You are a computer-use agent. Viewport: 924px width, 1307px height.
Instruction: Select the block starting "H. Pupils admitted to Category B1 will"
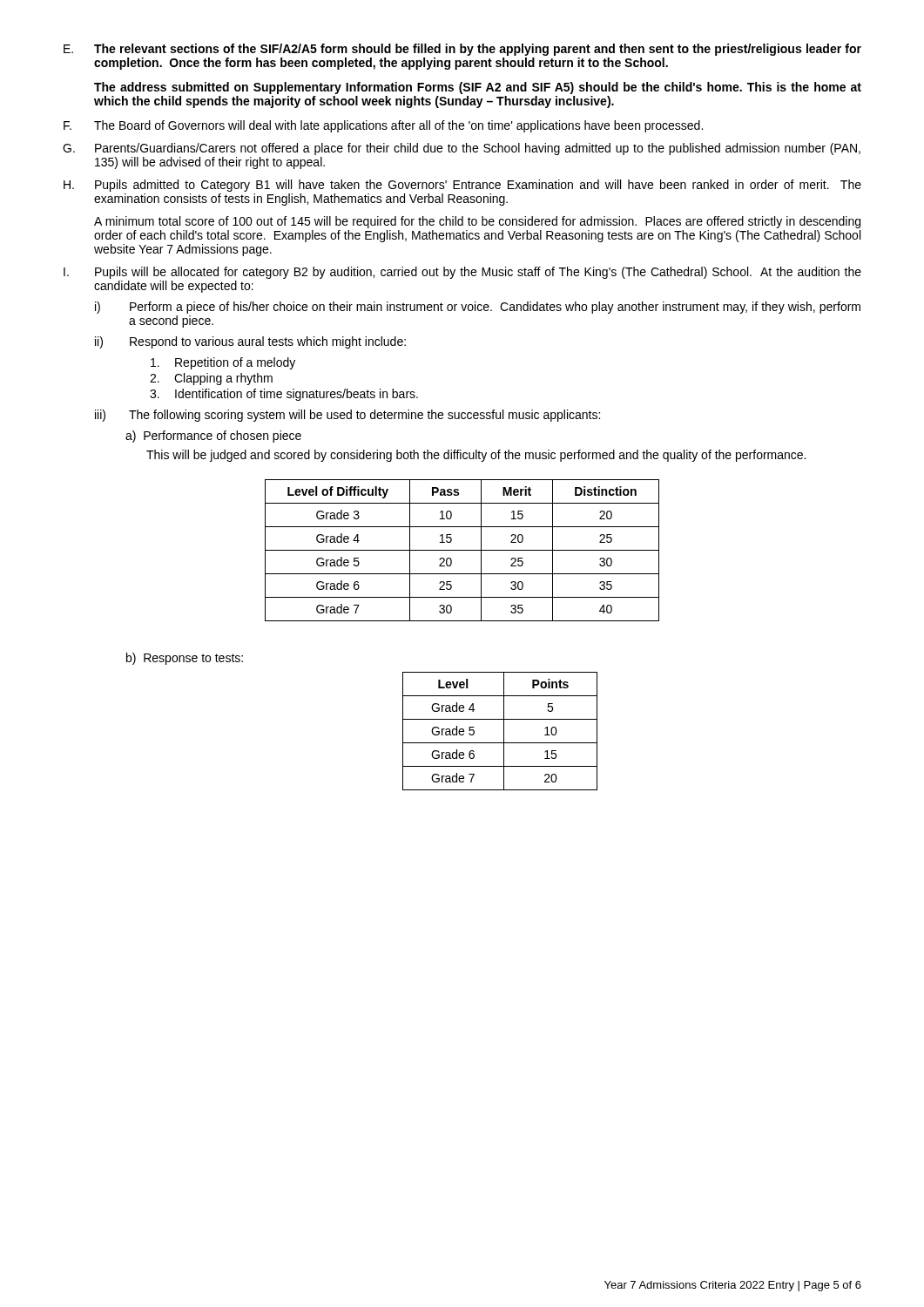pos(462,192)
